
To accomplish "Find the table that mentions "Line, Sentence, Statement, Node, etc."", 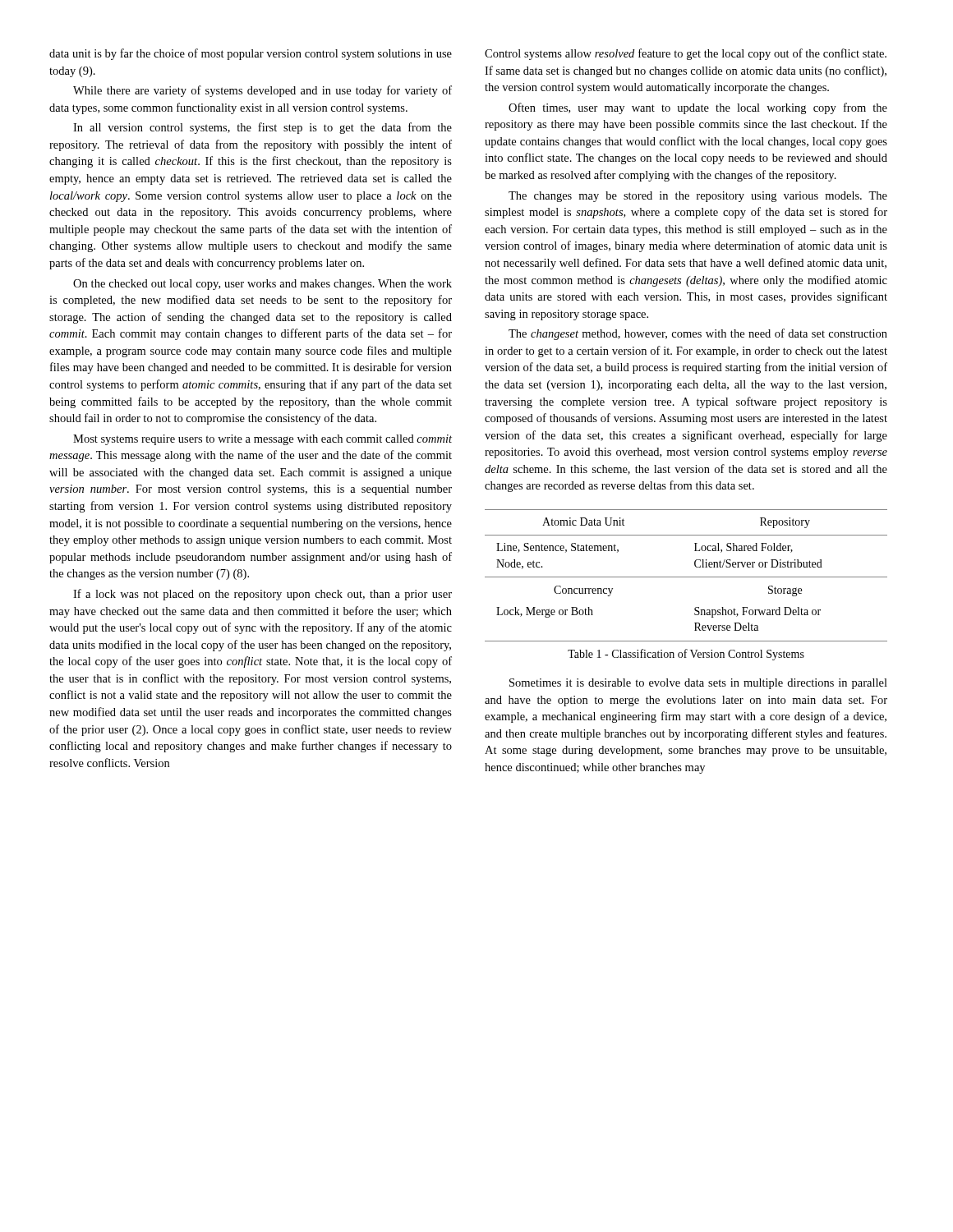I will [x=686, y=576].
